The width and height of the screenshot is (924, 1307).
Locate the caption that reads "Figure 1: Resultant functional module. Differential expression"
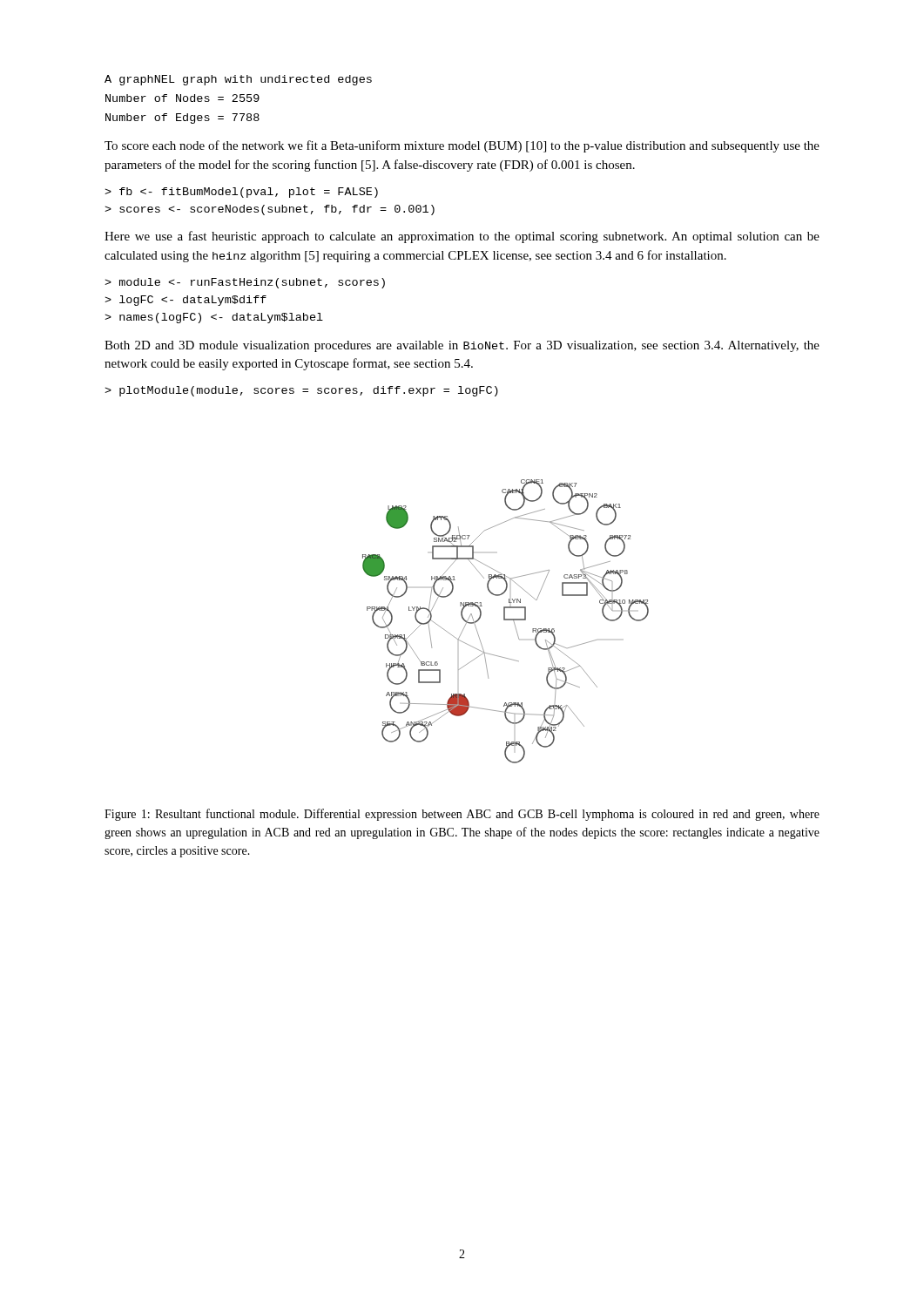pyautogui.click(x=462, y=833)
